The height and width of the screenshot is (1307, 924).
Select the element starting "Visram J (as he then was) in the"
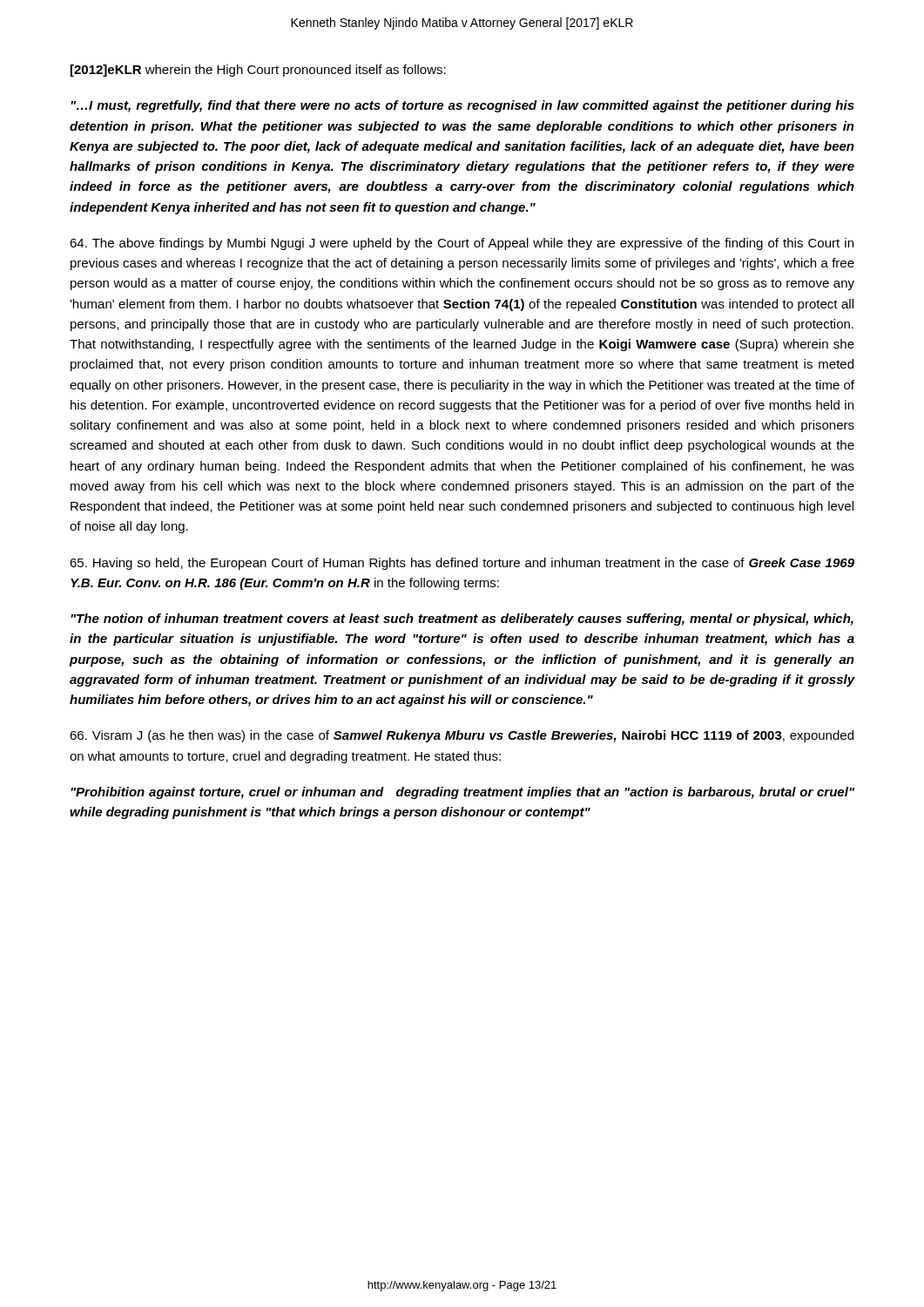pyautogui.click(x=462, y=745)
